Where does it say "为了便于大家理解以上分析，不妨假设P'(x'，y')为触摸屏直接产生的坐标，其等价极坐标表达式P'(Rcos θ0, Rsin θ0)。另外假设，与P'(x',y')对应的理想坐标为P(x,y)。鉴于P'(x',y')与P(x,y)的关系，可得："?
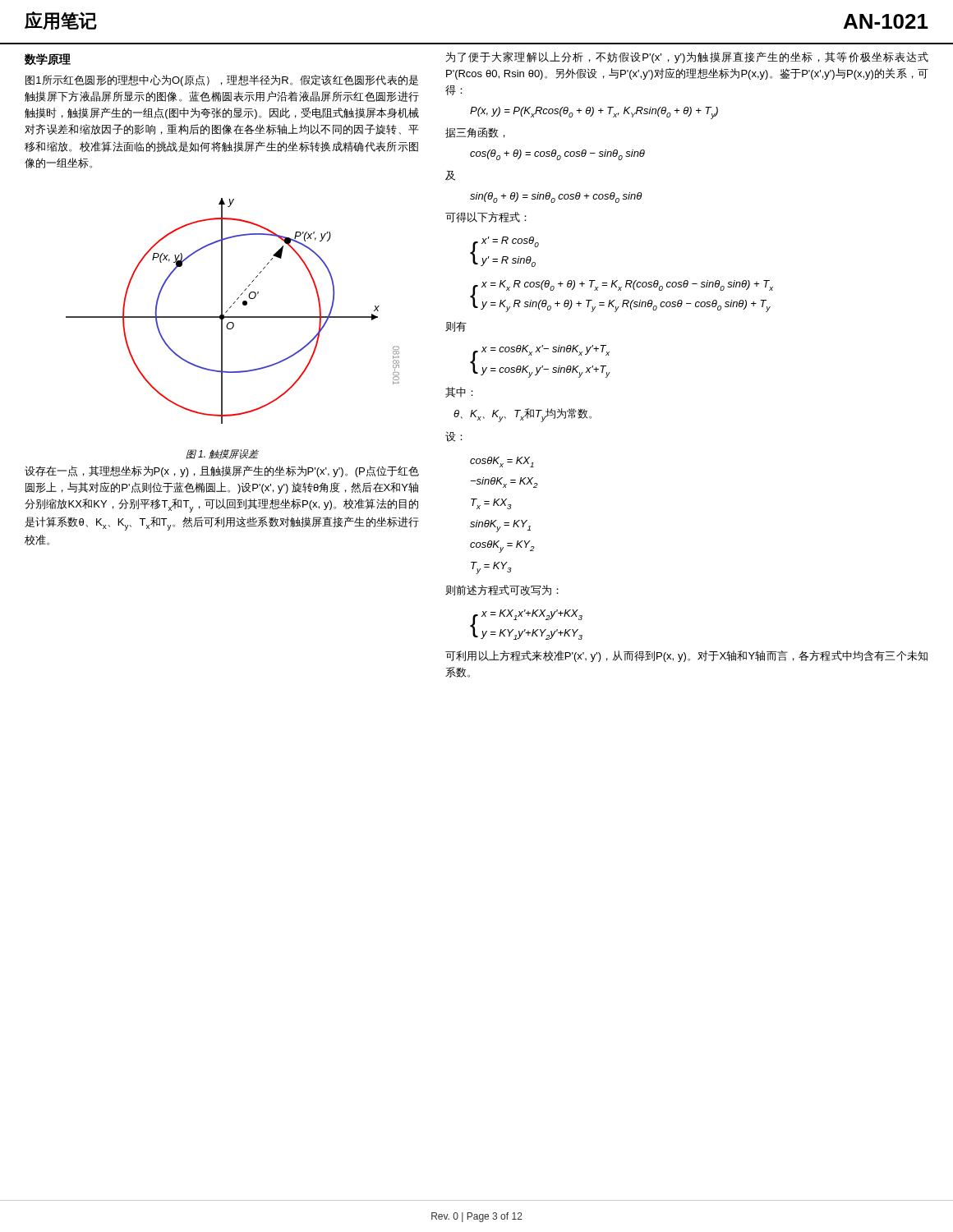Image resolution: width=953 pixels, height=1232 pixels. click(x=687, y=74)
